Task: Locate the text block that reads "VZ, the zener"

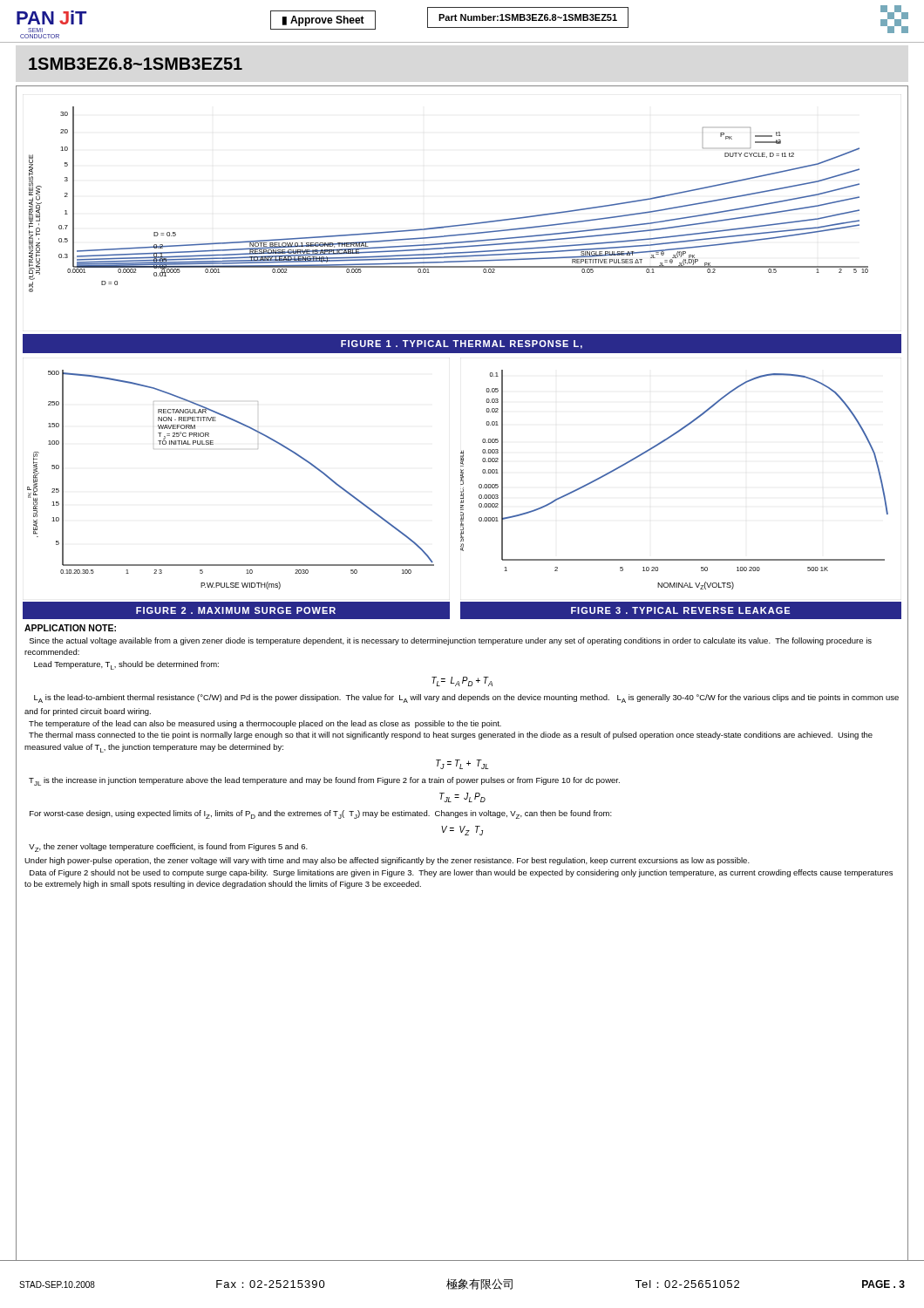Action: pos(459,865)
